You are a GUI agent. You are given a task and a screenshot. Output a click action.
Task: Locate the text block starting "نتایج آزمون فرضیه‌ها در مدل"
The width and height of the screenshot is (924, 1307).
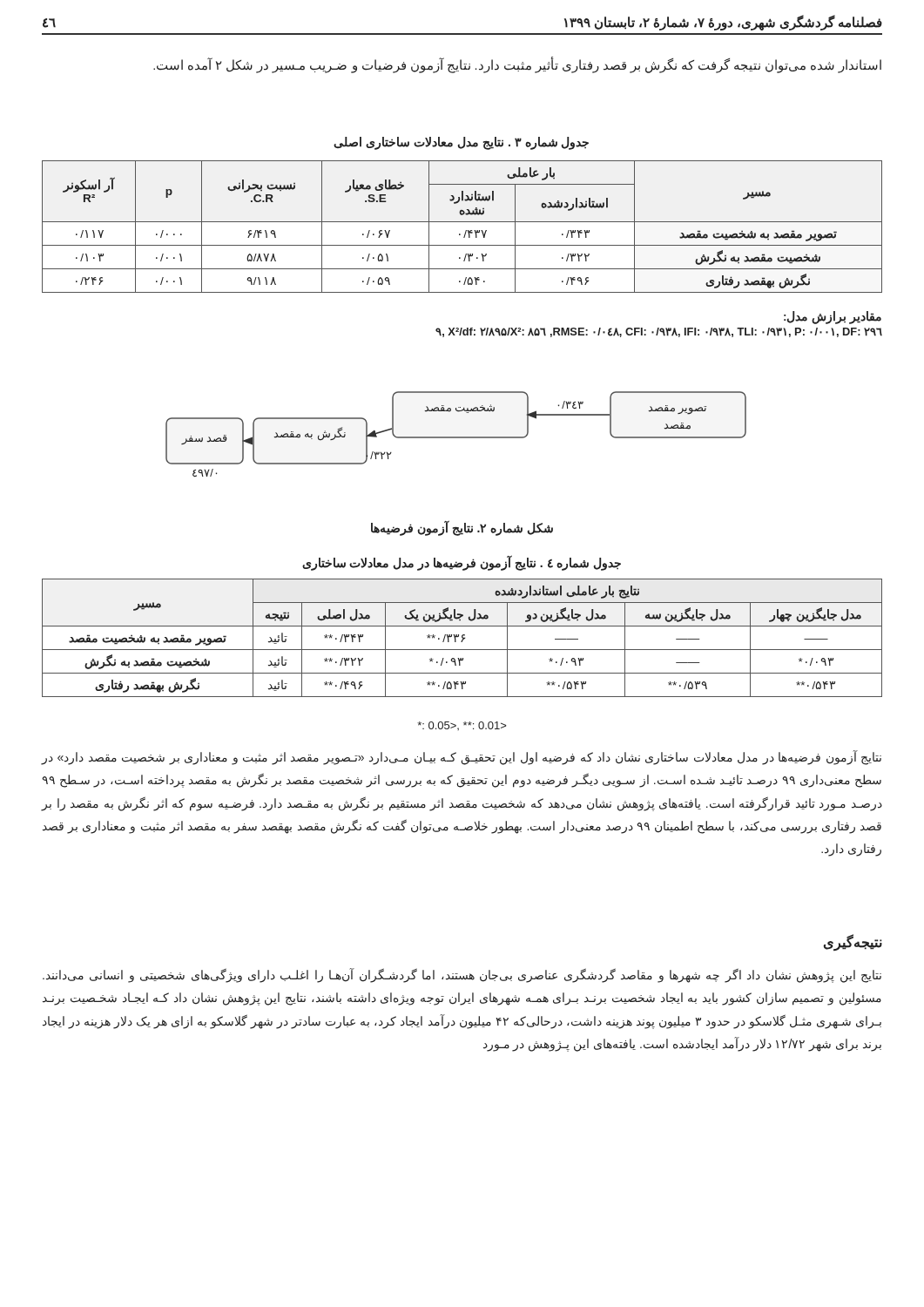(462, 803)
